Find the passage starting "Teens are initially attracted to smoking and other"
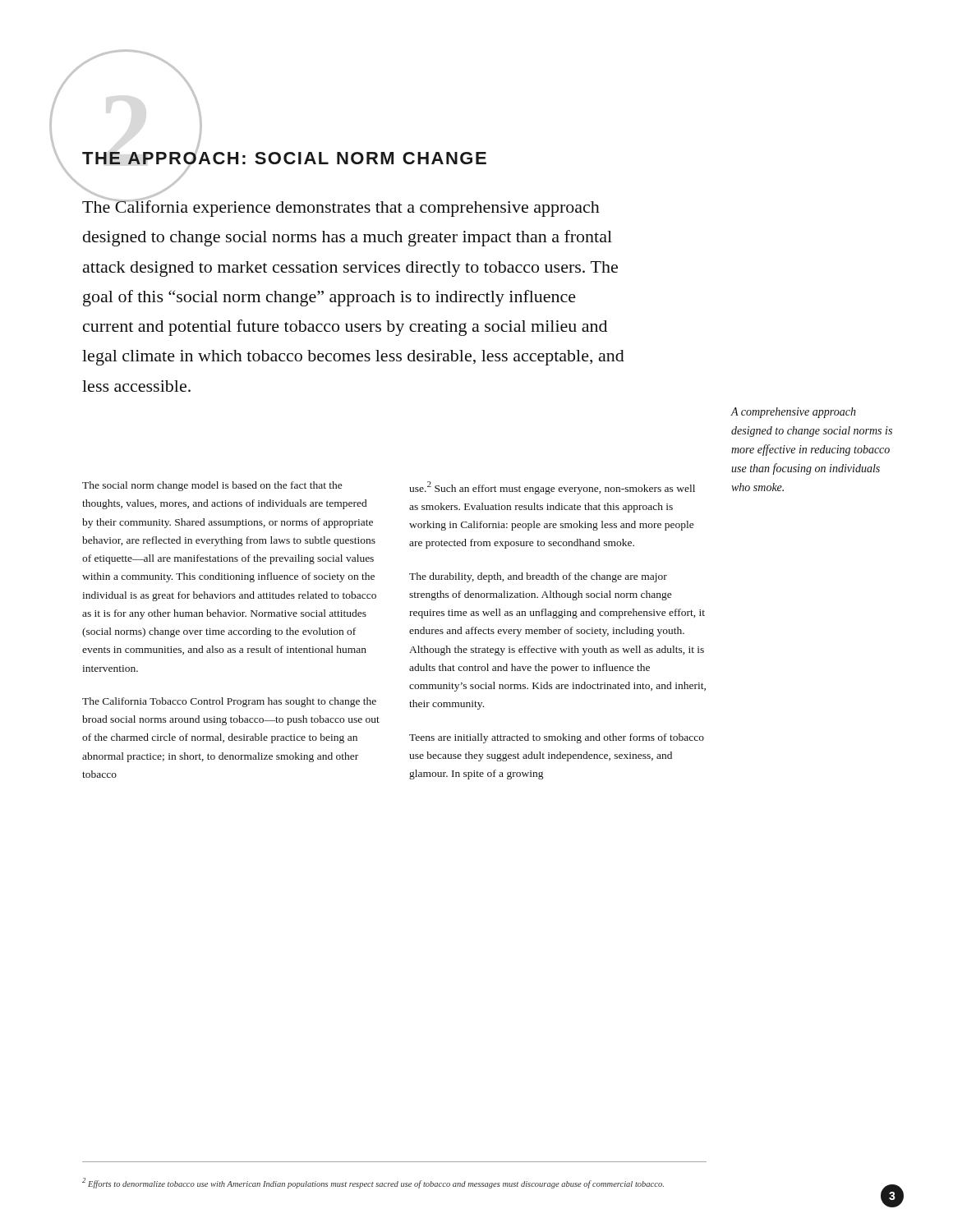This screenshot has height=1232, width=953. click(x=558, y=756)
